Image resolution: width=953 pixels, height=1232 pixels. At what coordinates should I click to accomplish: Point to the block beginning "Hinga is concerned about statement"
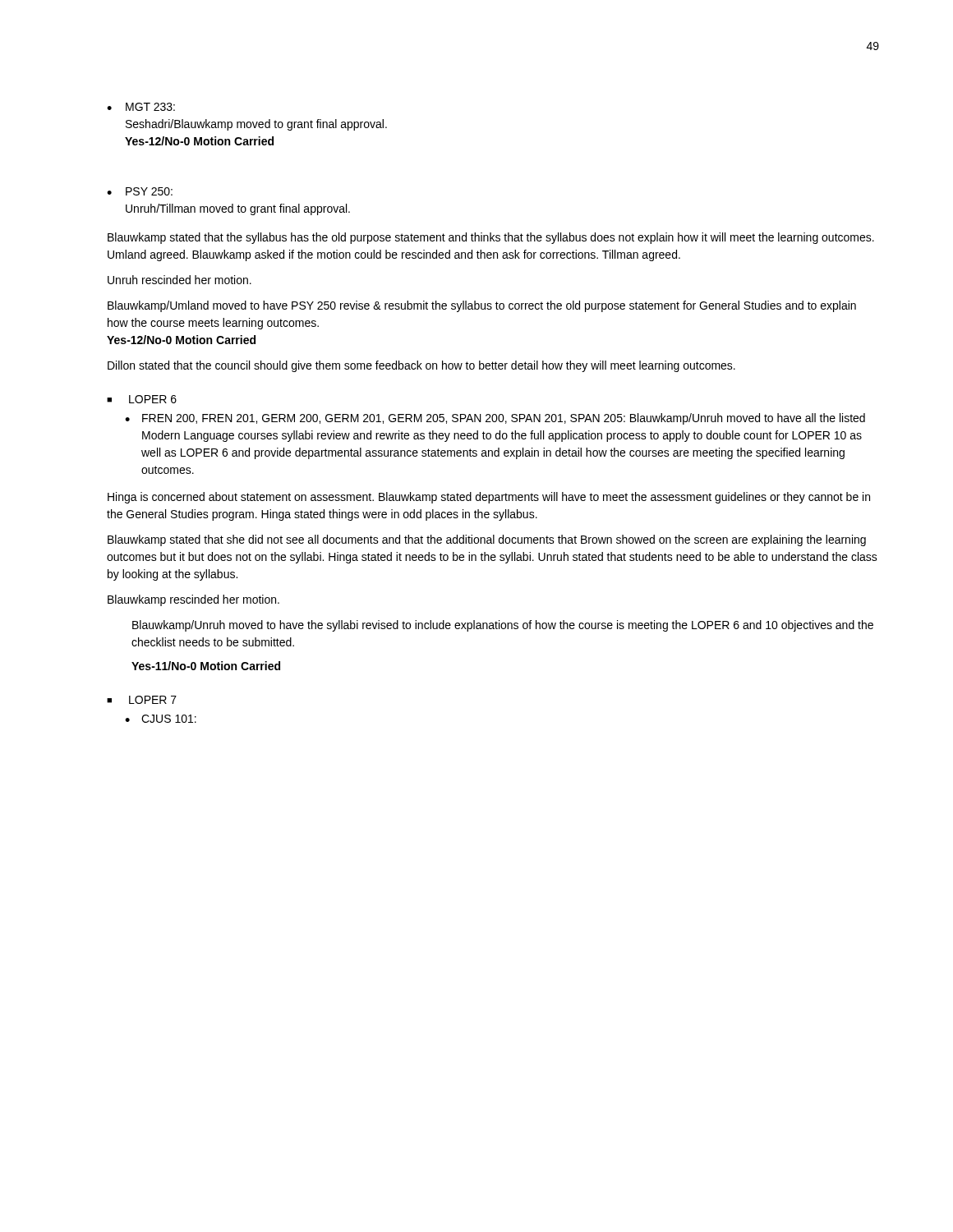[489, 506]
